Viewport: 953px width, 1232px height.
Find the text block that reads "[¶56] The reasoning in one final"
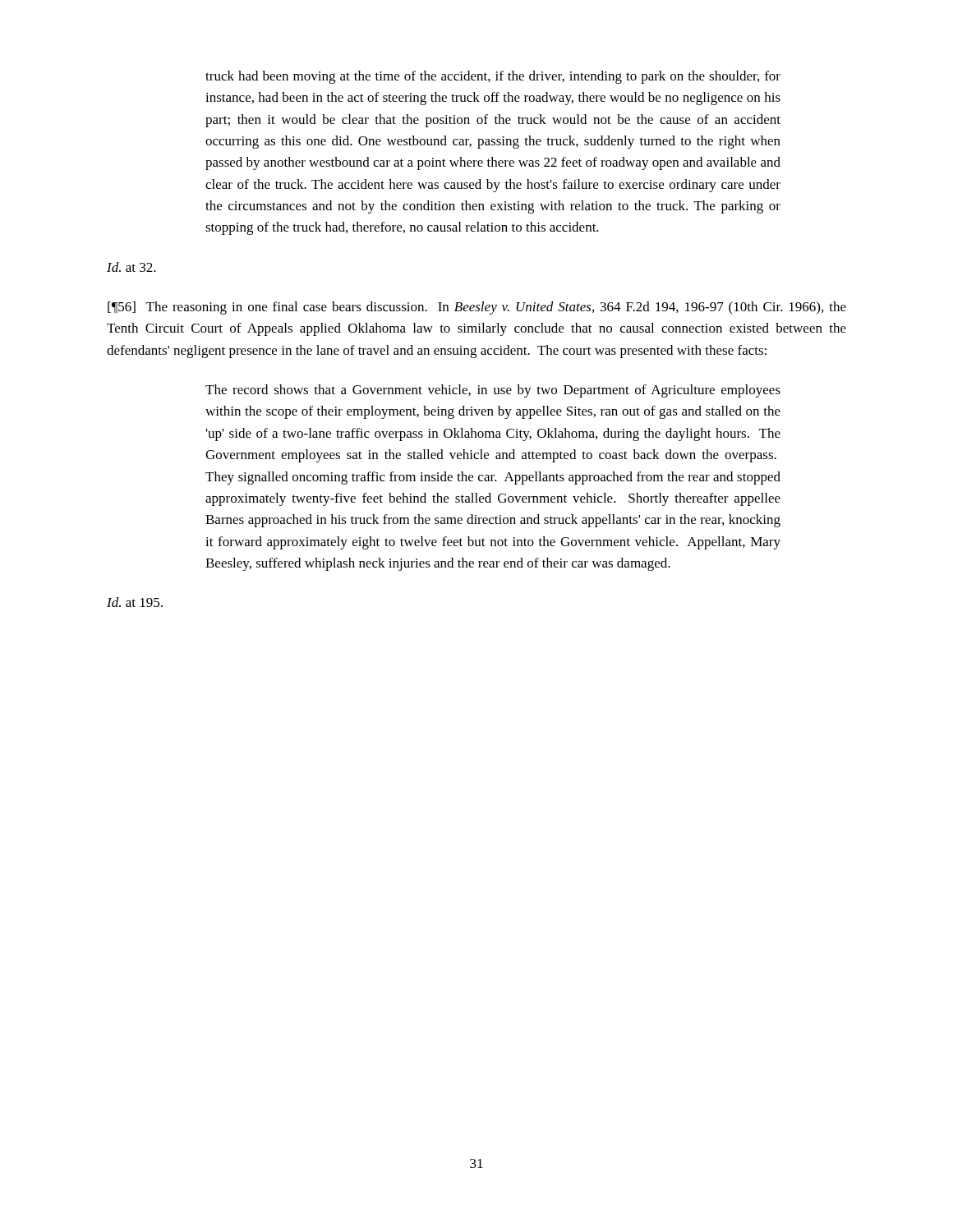(x=476, y=329)
